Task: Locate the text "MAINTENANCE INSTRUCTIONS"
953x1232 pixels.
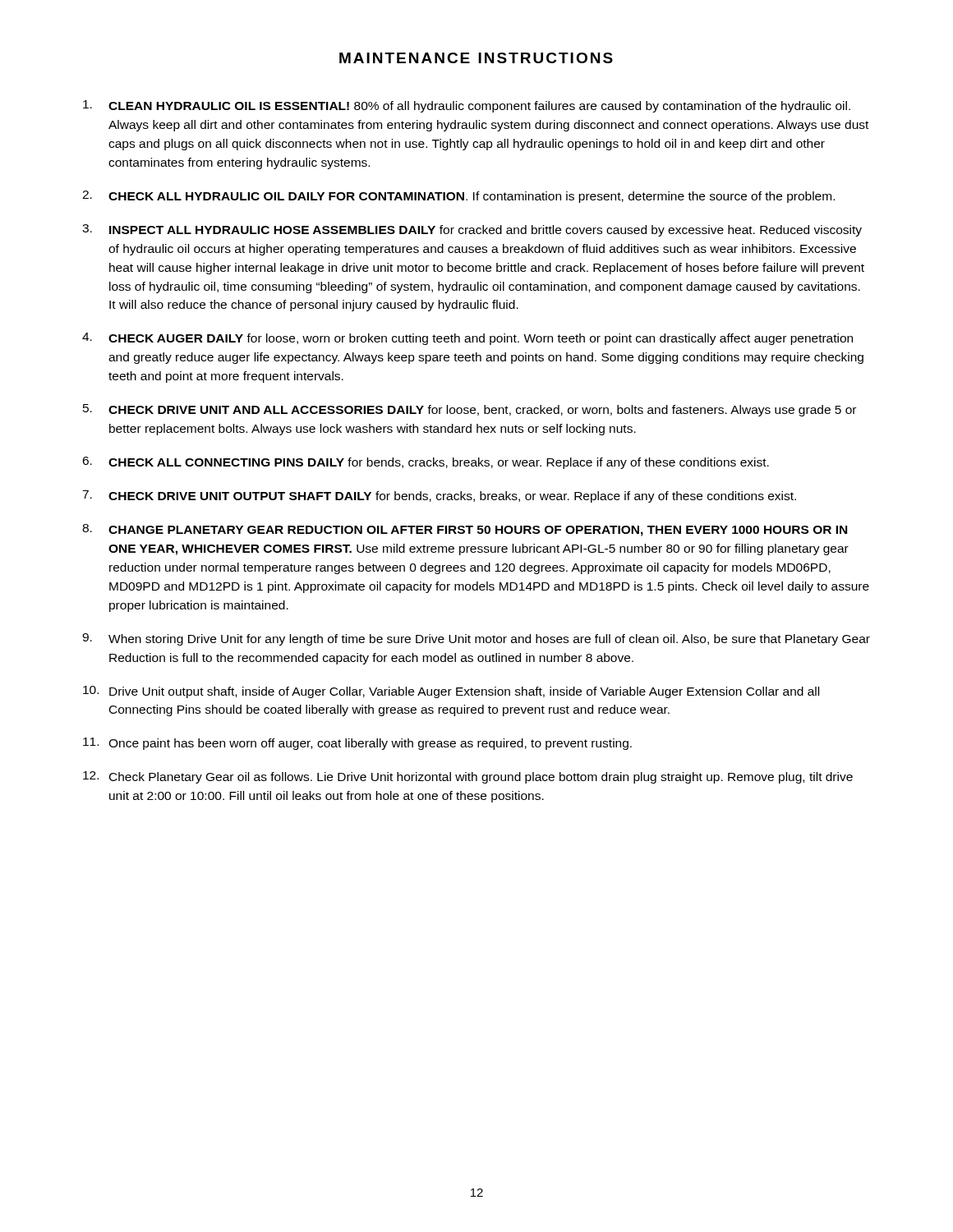Action: click(476, 58)
